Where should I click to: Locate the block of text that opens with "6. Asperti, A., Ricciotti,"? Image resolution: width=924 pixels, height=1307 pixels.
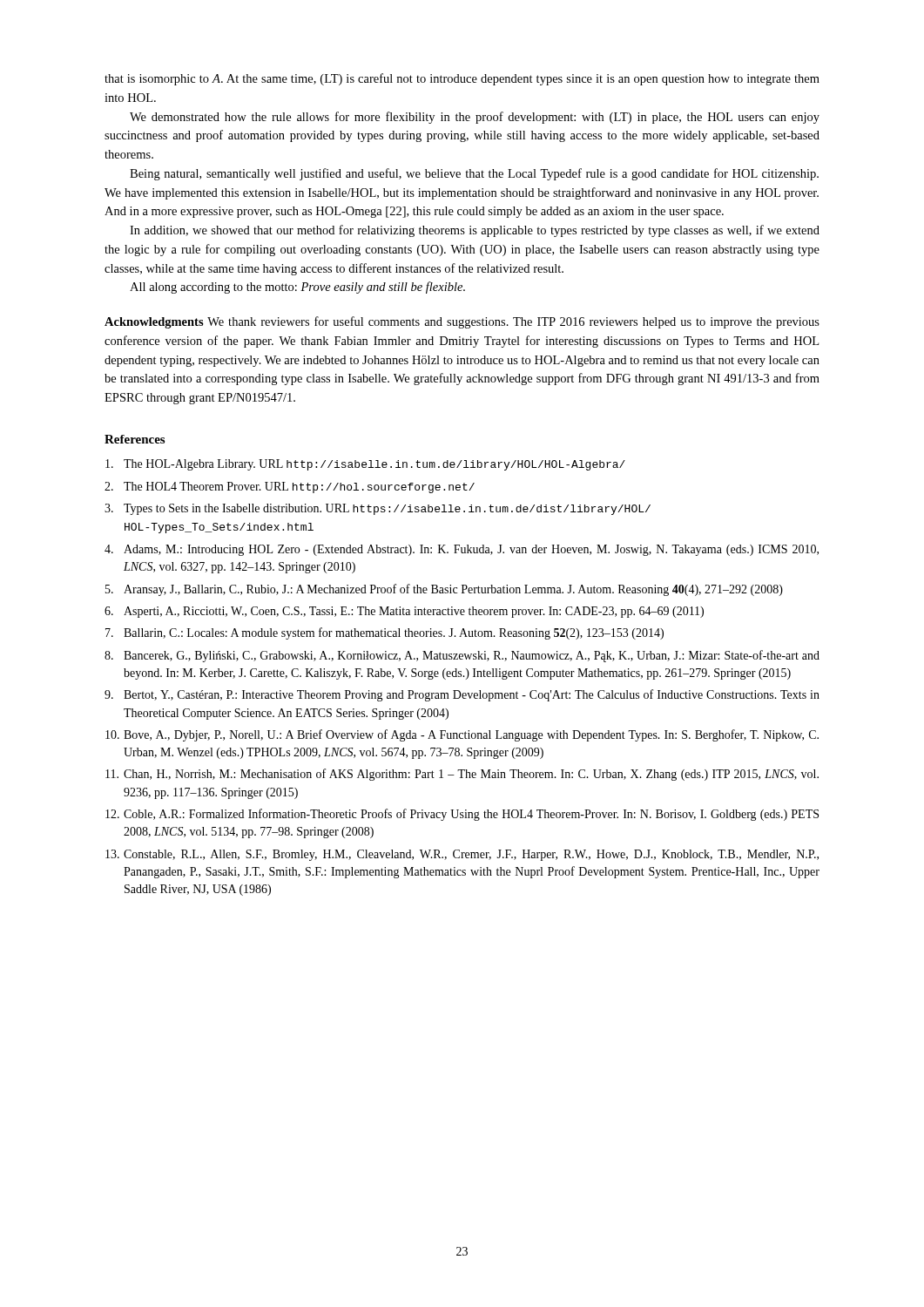tap(462, 612)
